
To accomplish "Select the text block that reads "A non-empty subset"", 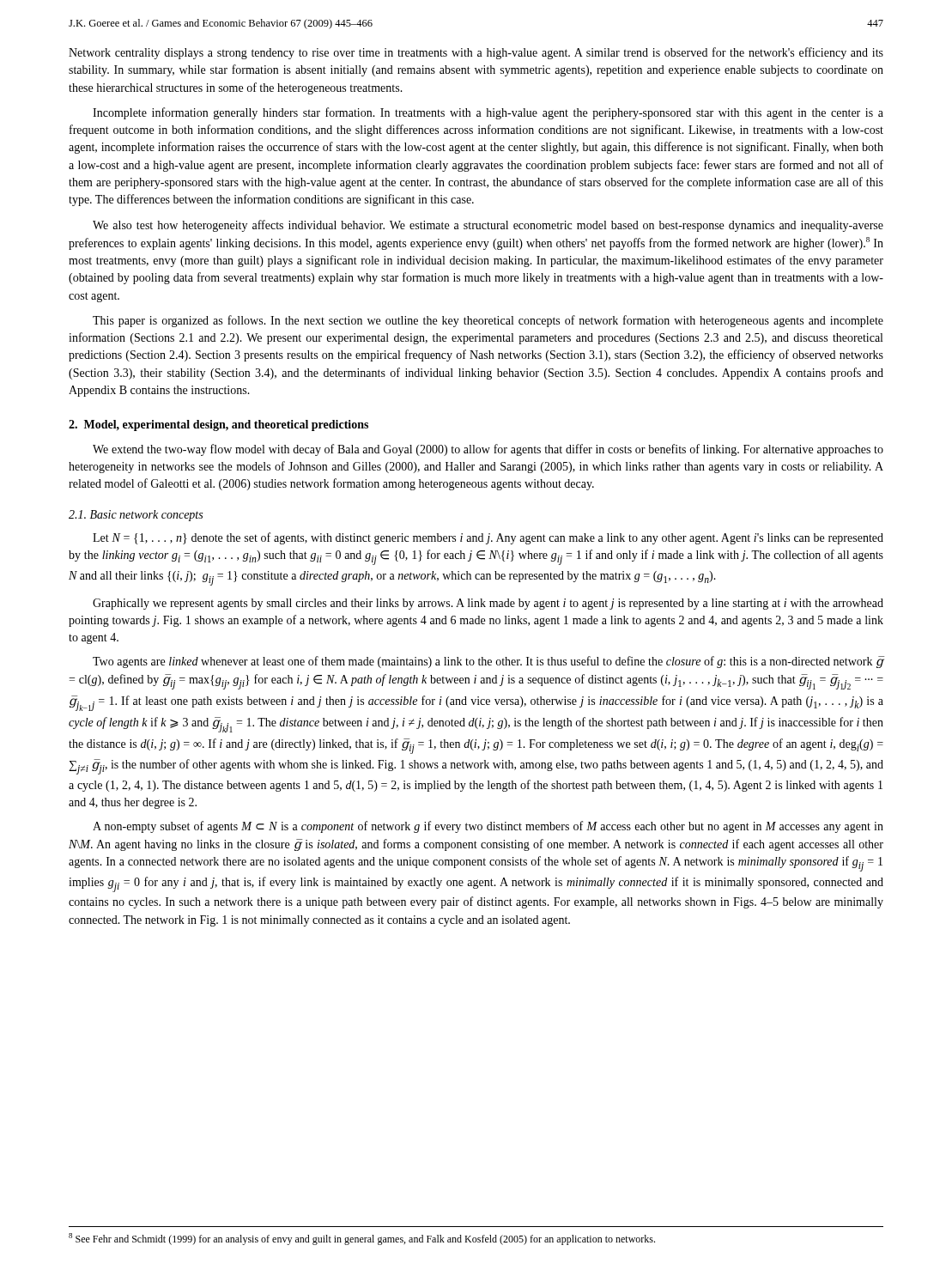I will click(476, 874).
